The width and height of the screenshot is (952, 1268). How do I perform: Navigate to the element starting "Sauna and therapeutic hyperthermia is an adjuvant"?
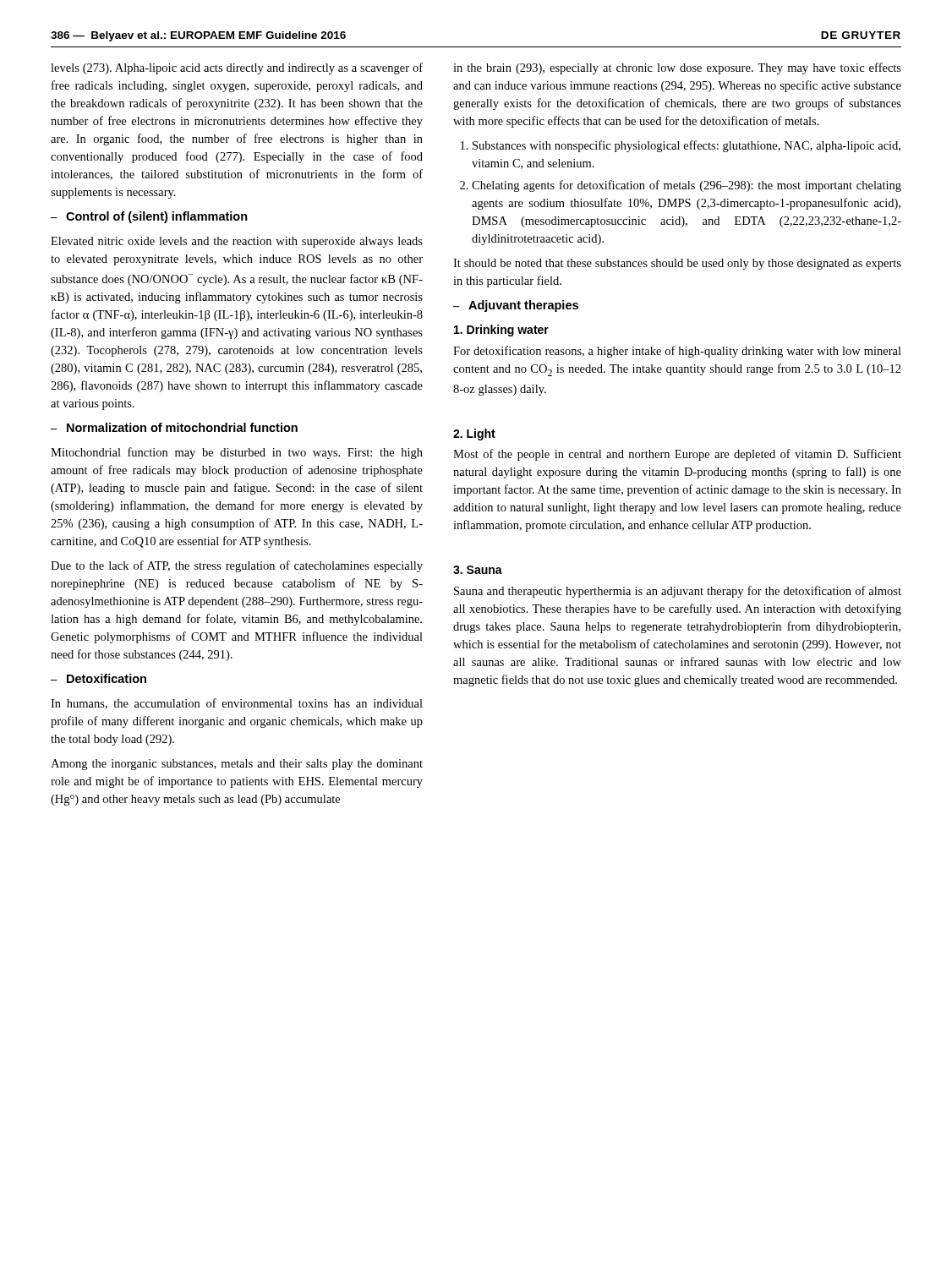(x=677, y=635)
